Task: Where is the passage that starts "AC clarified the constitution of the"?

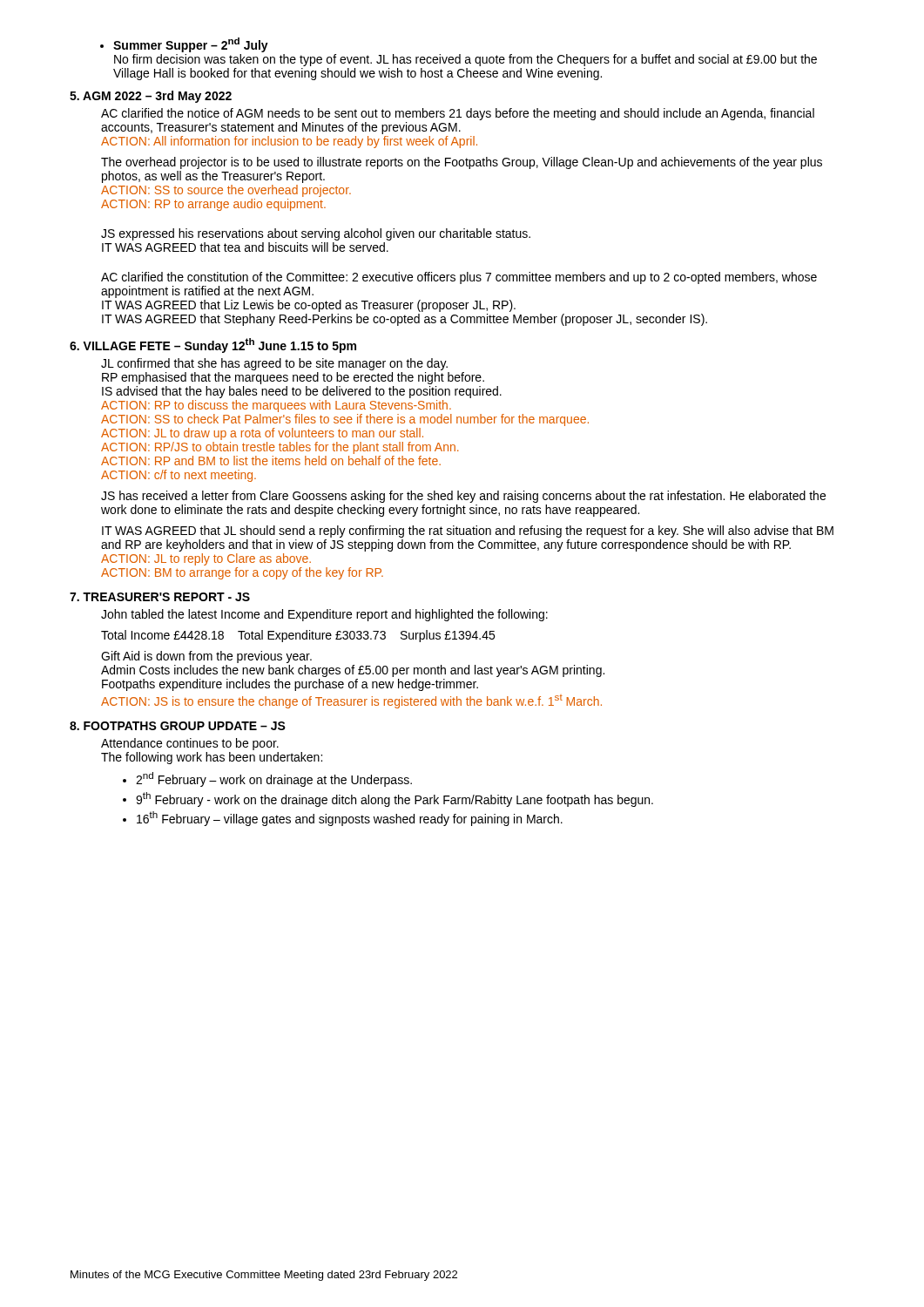Action: (459, 298)
